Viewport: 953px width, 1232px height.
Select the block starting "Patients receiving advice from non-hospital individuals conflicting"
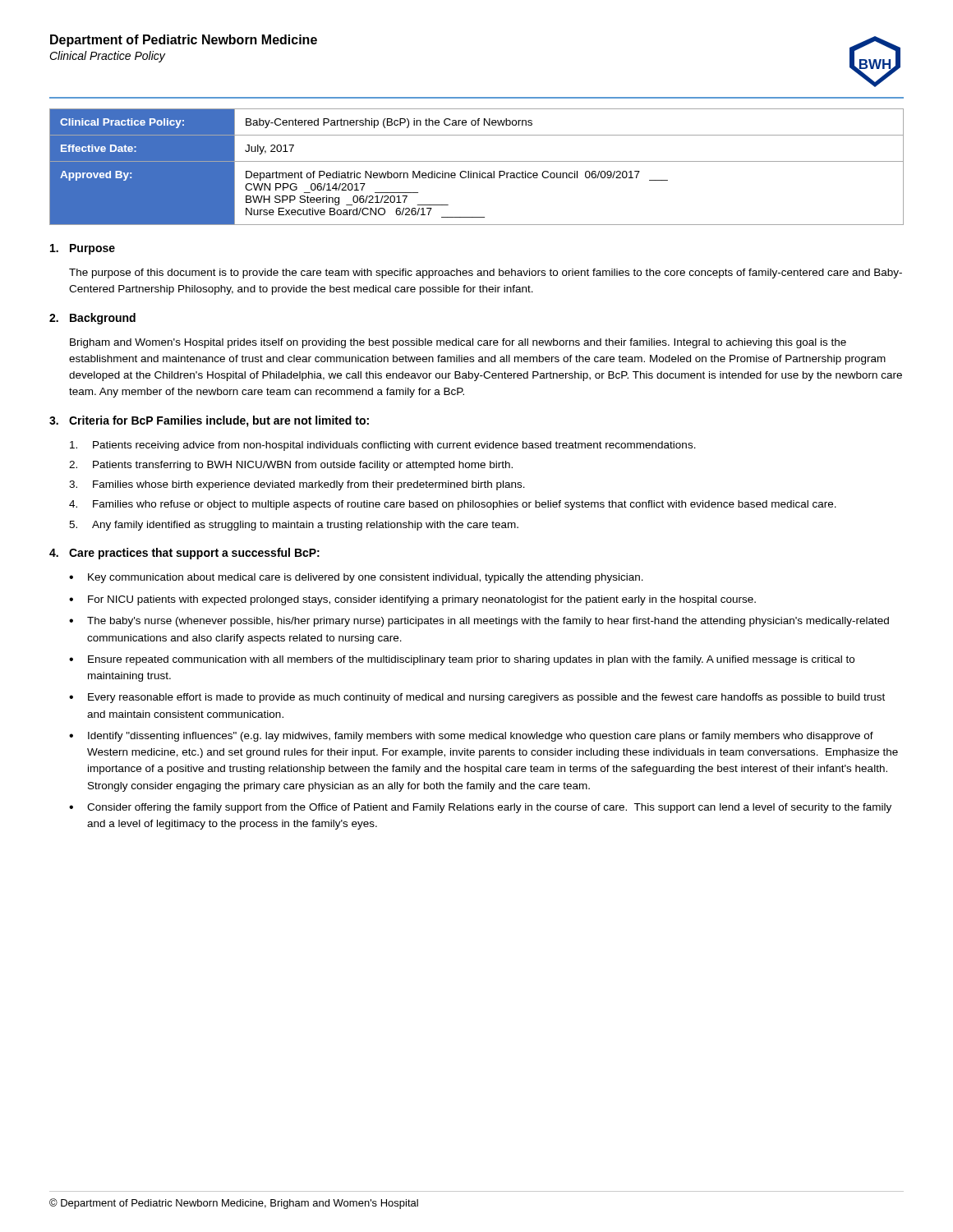[486, 445]
